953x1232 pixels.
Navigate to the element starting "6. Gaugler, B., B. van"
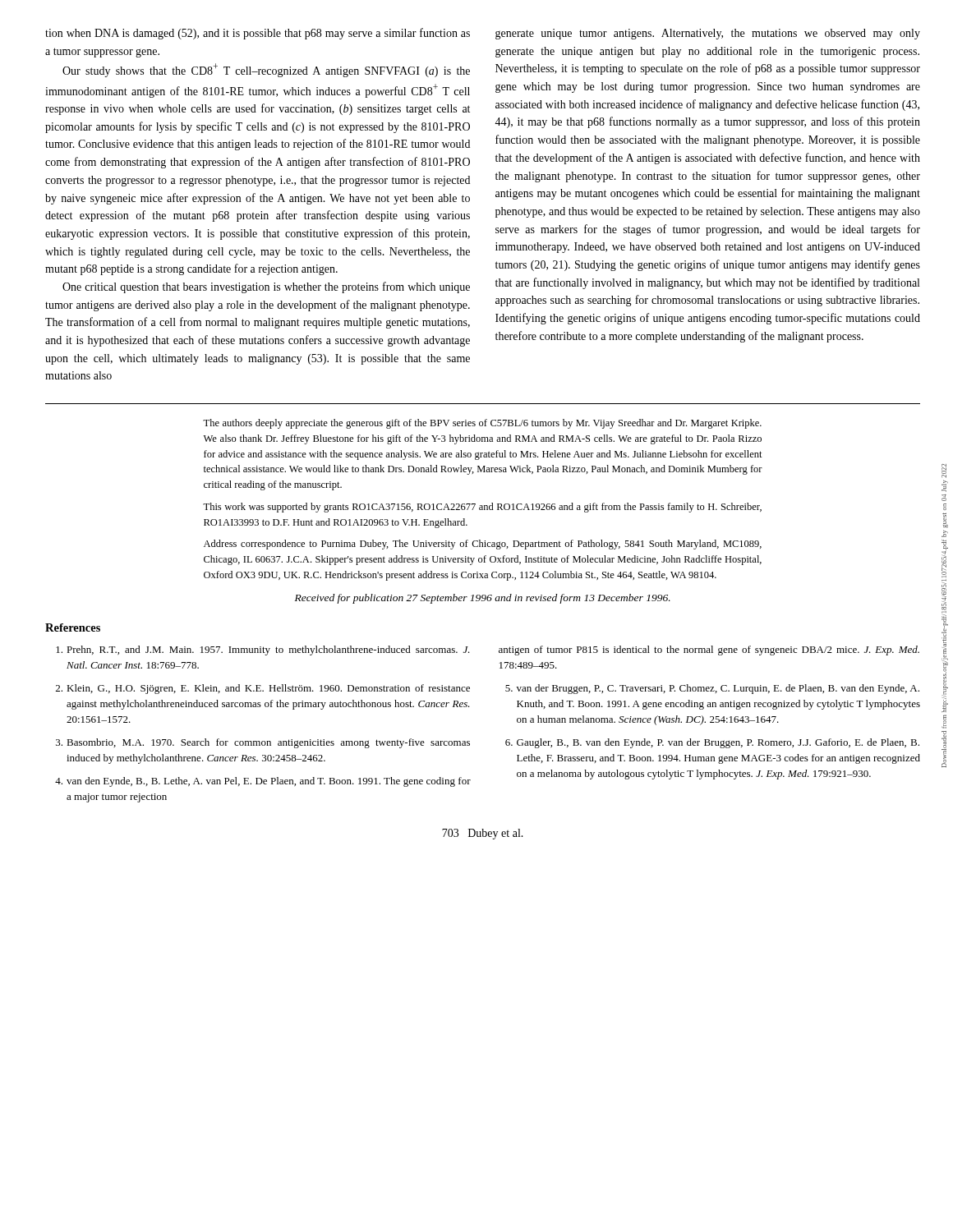point(708,758)
